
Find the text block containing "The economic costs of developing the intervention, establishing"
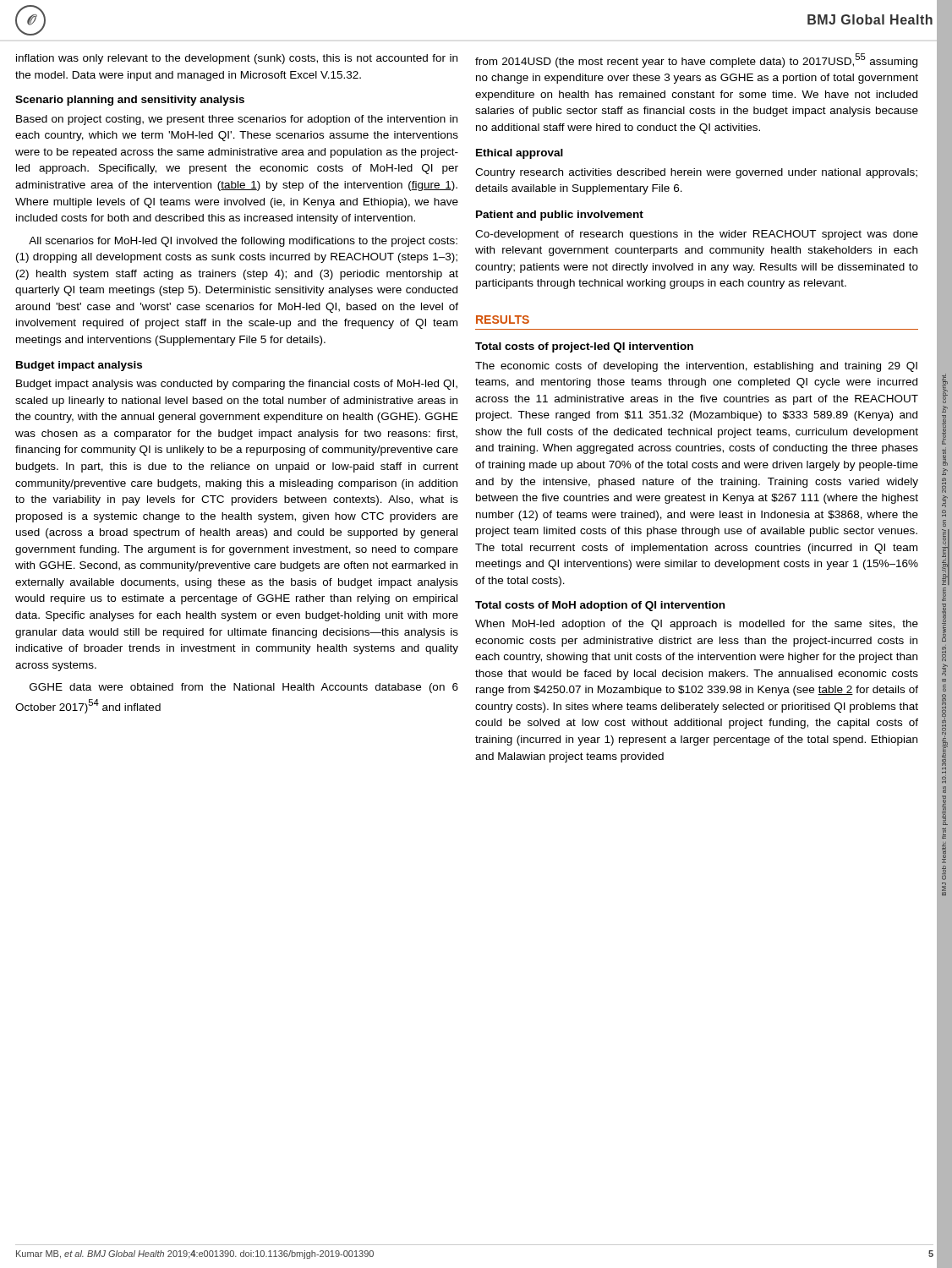[697, 473]
